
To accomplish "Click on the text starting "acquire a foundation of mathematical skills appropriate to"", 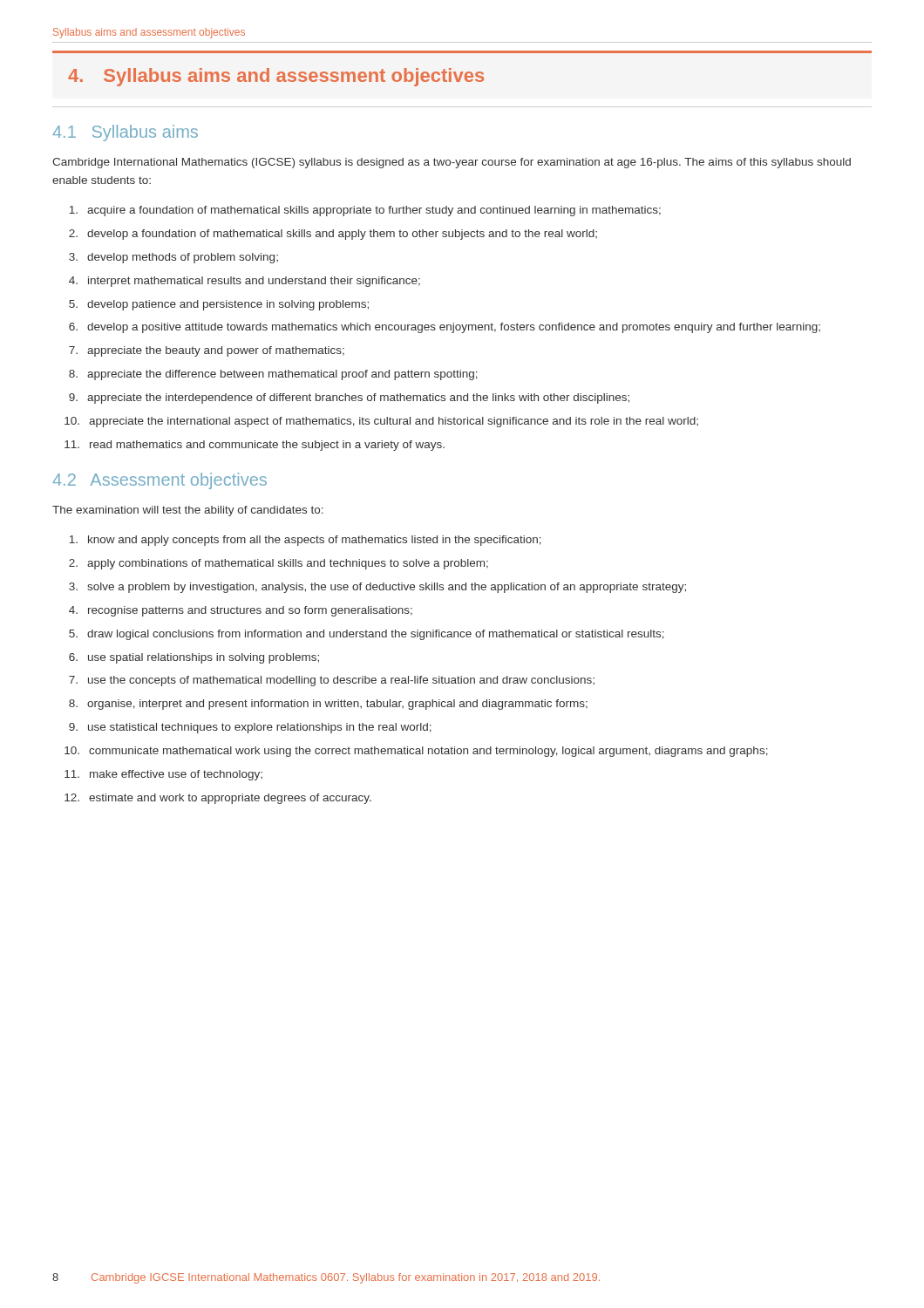I will point(357,210).
